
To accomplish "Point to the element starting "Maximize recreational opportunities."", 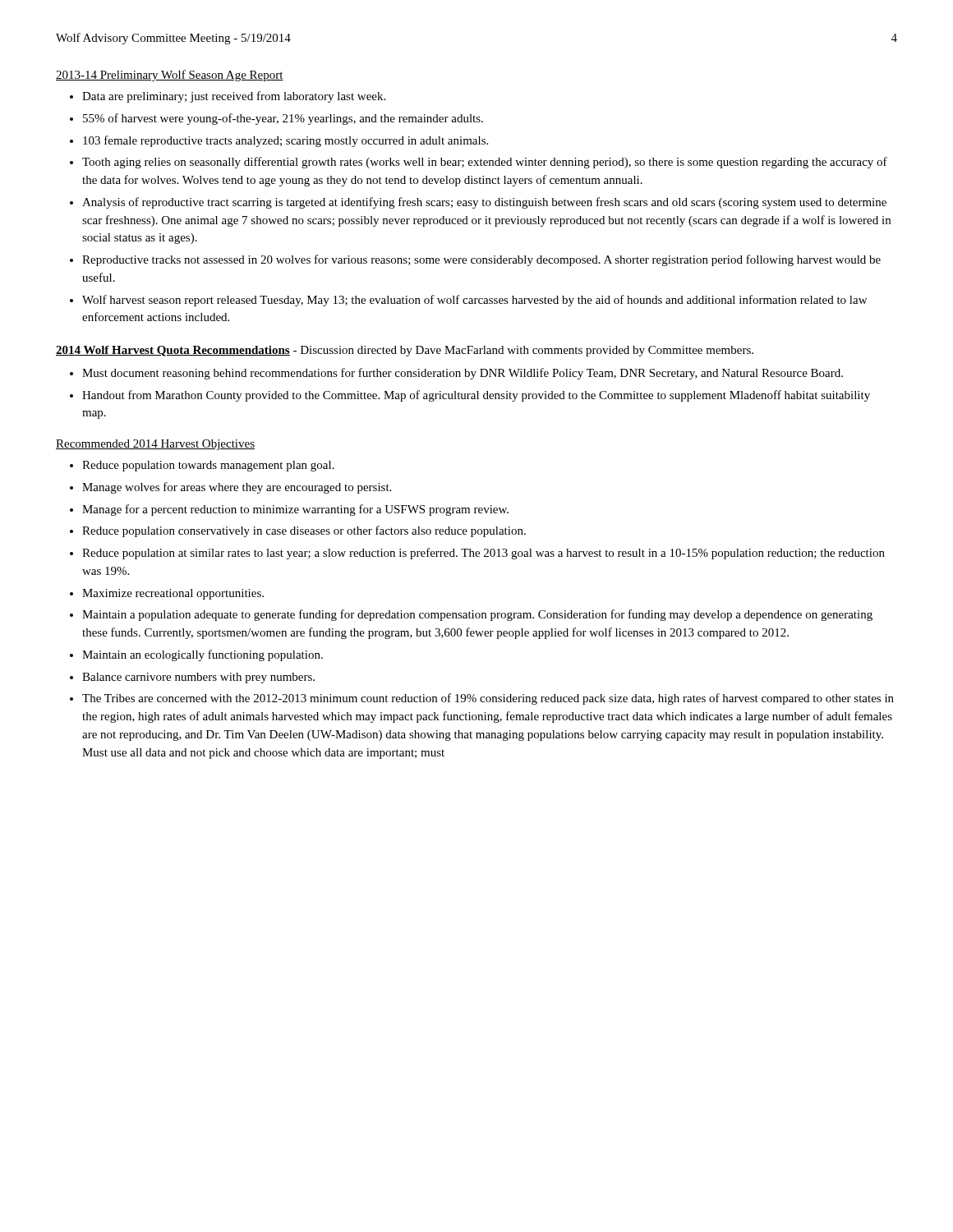I will pyautogui.click(x=173, y=593).
